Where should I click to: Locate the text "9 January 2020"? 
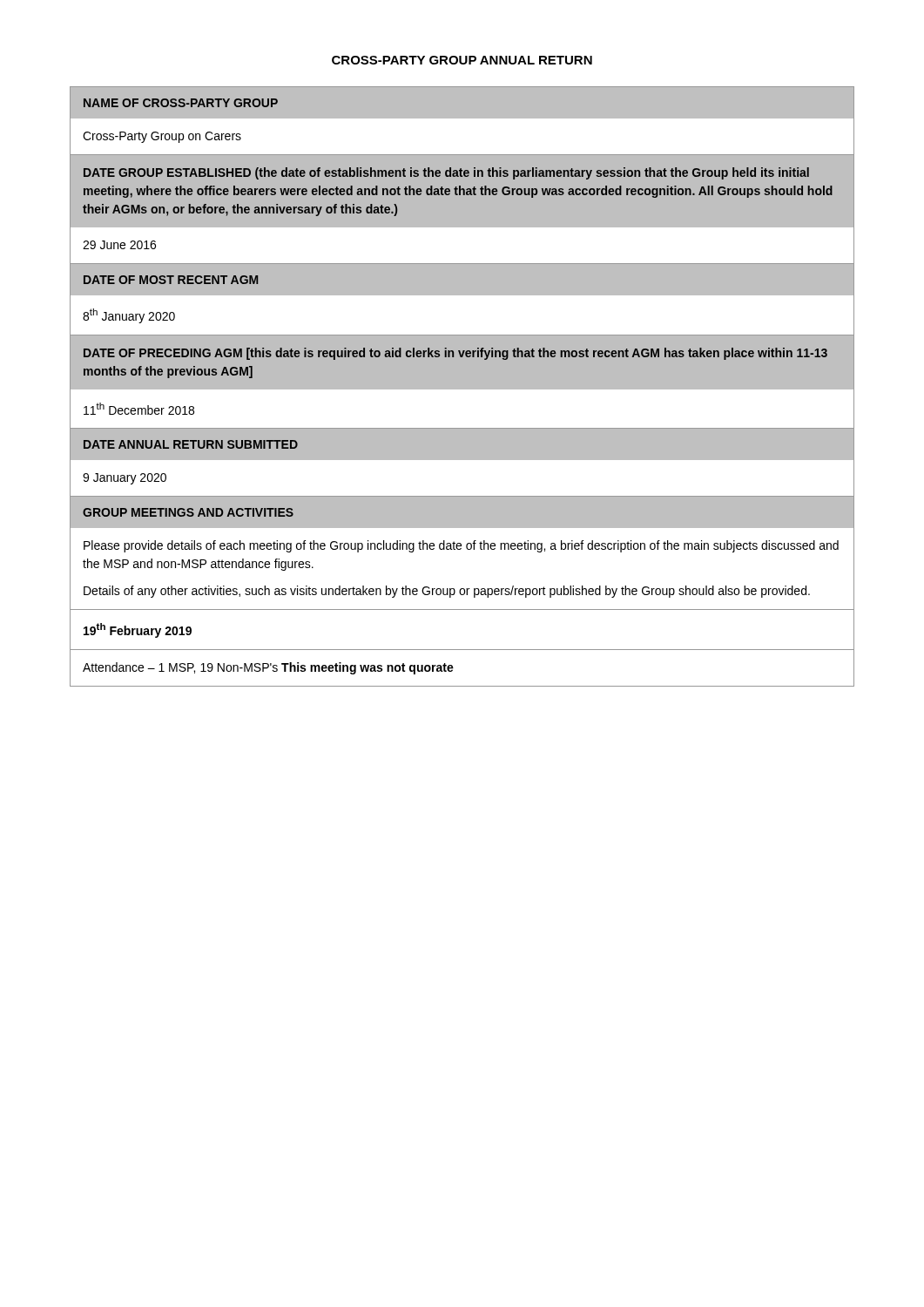tap(125, 478)
